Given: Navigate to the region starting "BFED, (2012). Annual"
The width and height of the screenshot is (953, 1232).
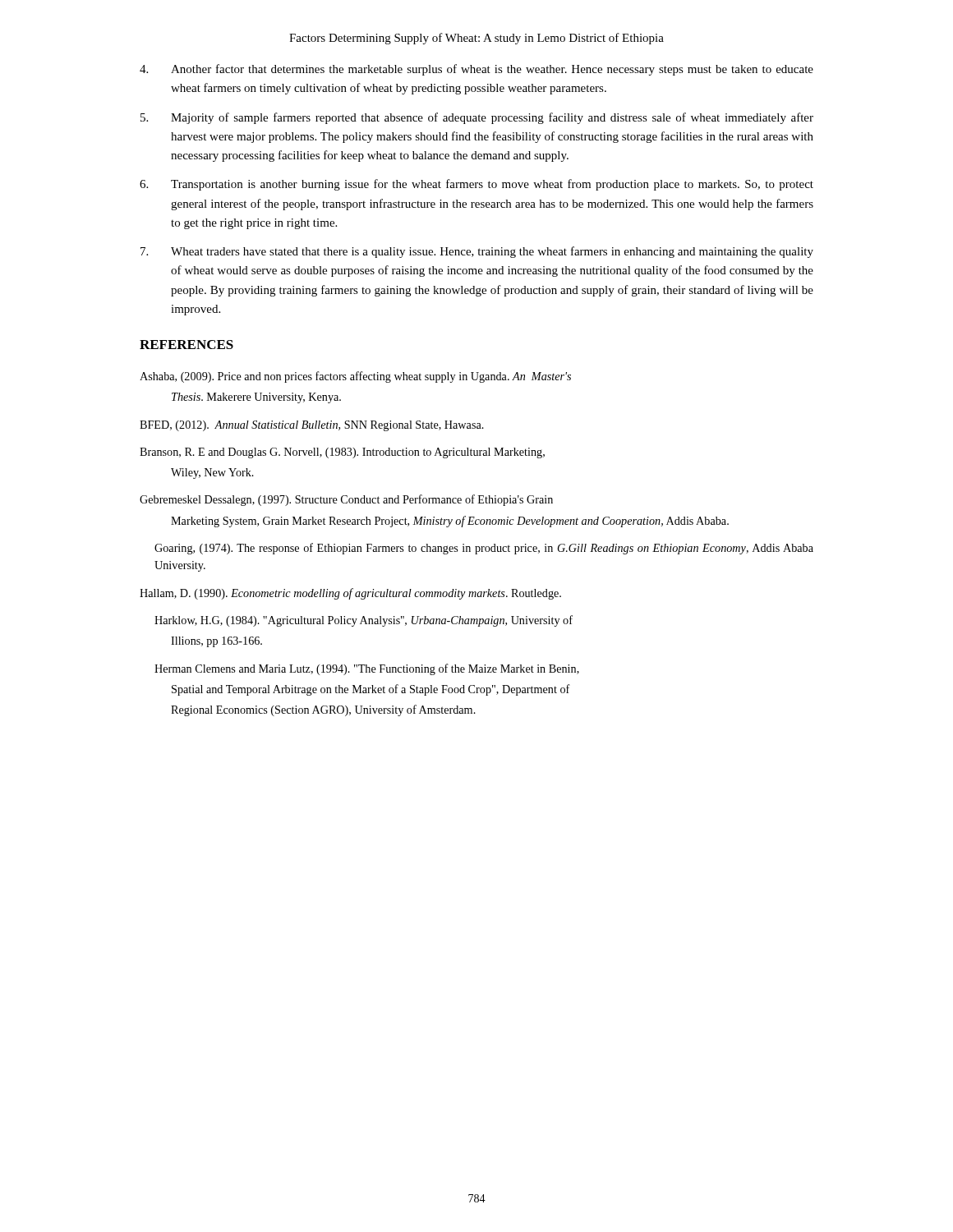Looking at the screenshot, I should (312, 424).
